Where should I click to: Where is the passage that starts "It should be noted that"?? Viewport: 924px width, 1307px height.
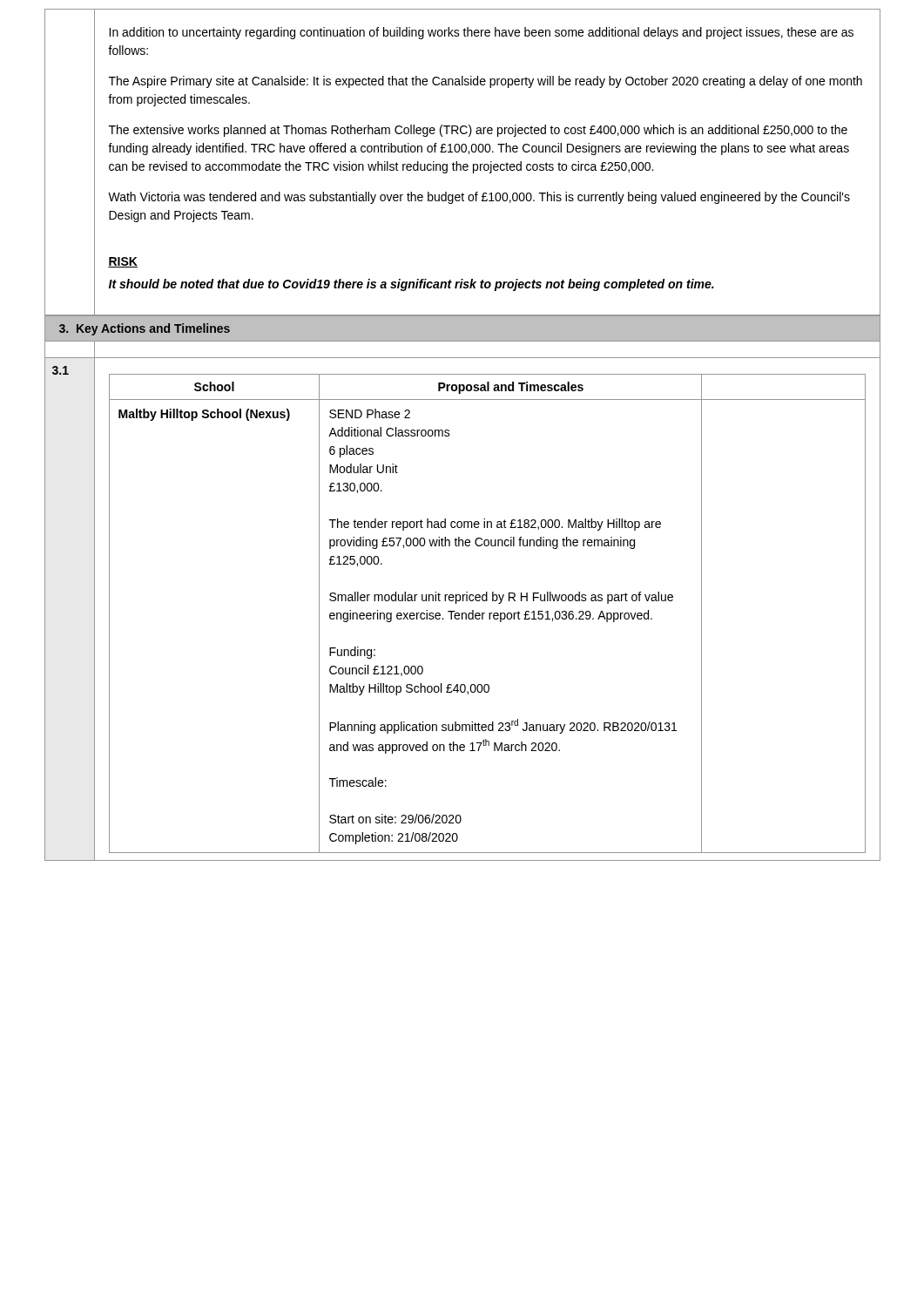pyautogui.click(x=487, y=285)
